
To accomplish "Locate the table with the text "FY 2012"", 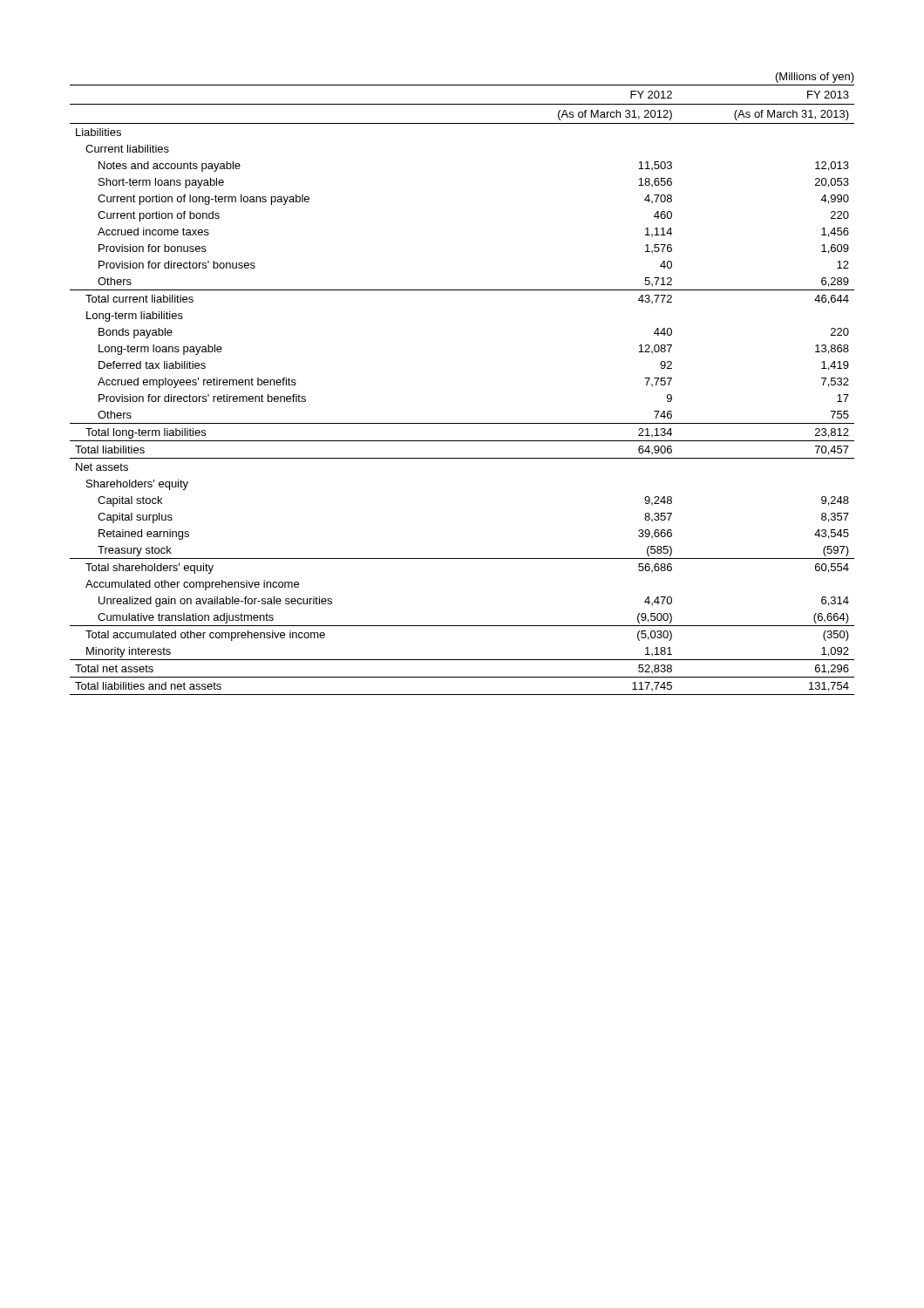I will [x=462, y=382].
